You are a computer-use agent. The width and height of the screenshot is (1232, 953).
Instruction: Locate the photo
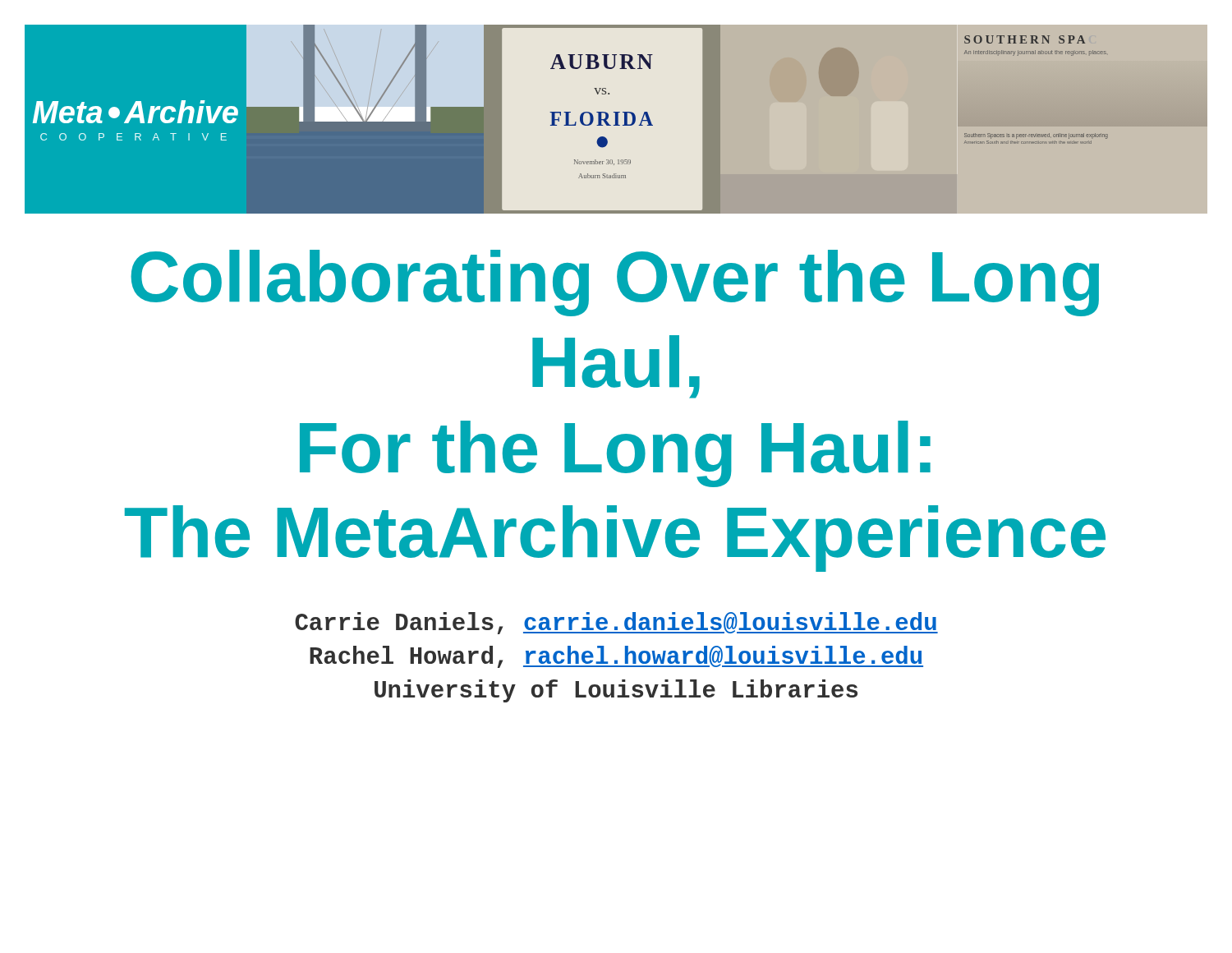(x=616, y=119)
